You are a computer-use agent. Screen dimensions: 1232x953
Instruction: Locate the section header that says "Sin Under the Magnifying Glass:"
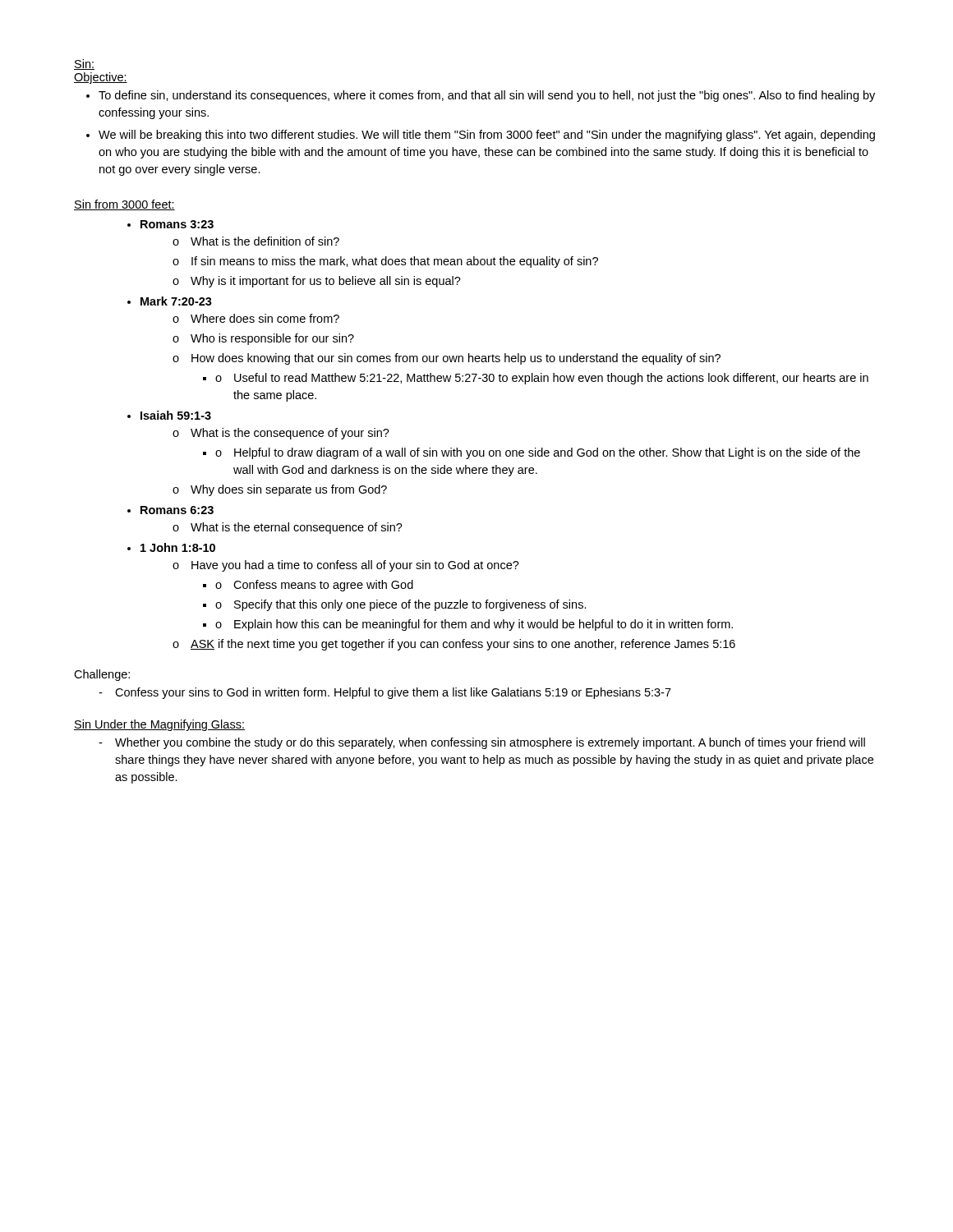[159, 725]
